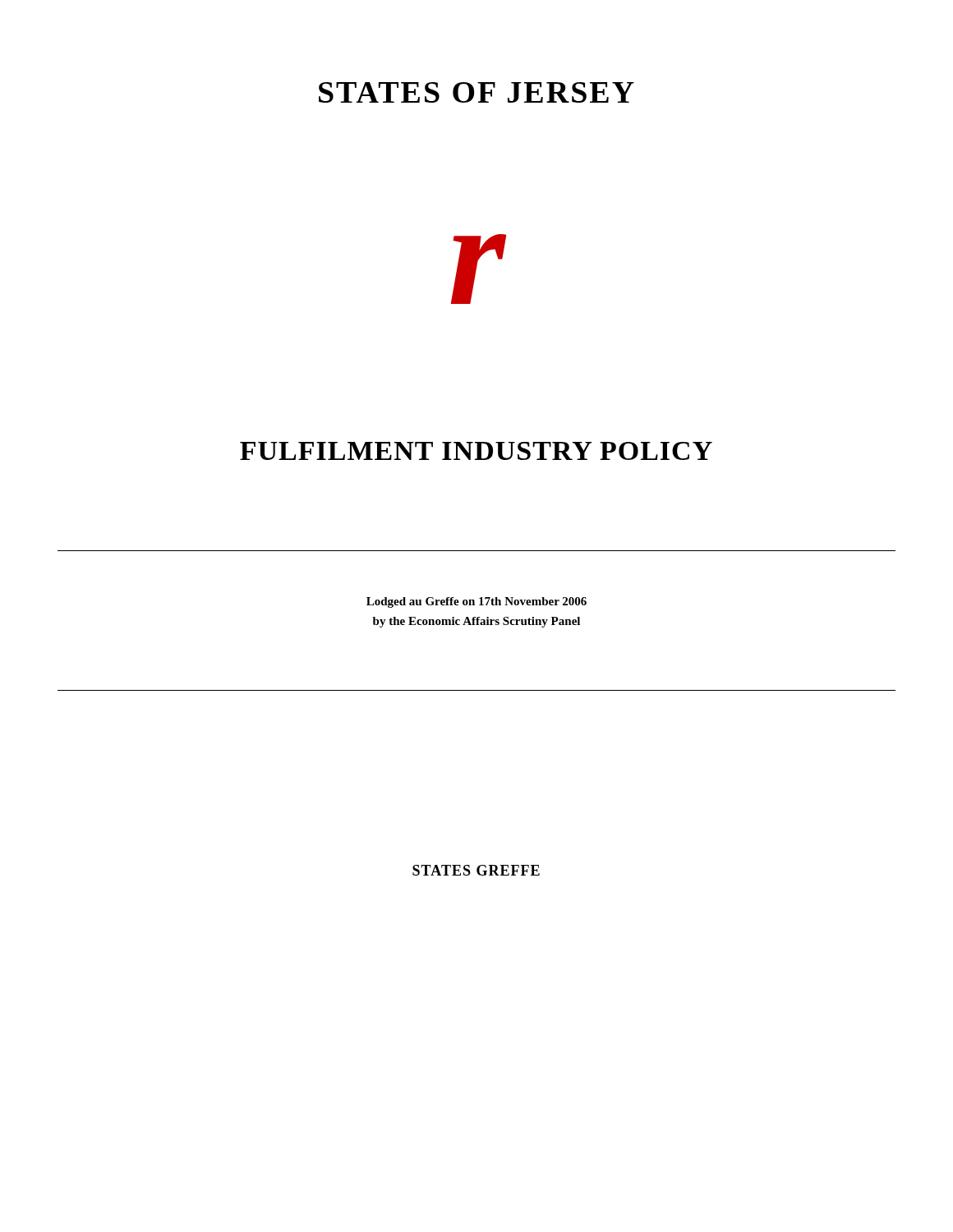Viewport: 953px width, 1232px height.
Task: Click on the title containing "FULFILMENT INDUSTRY POLICY"
Action: [x=476, y=450]
